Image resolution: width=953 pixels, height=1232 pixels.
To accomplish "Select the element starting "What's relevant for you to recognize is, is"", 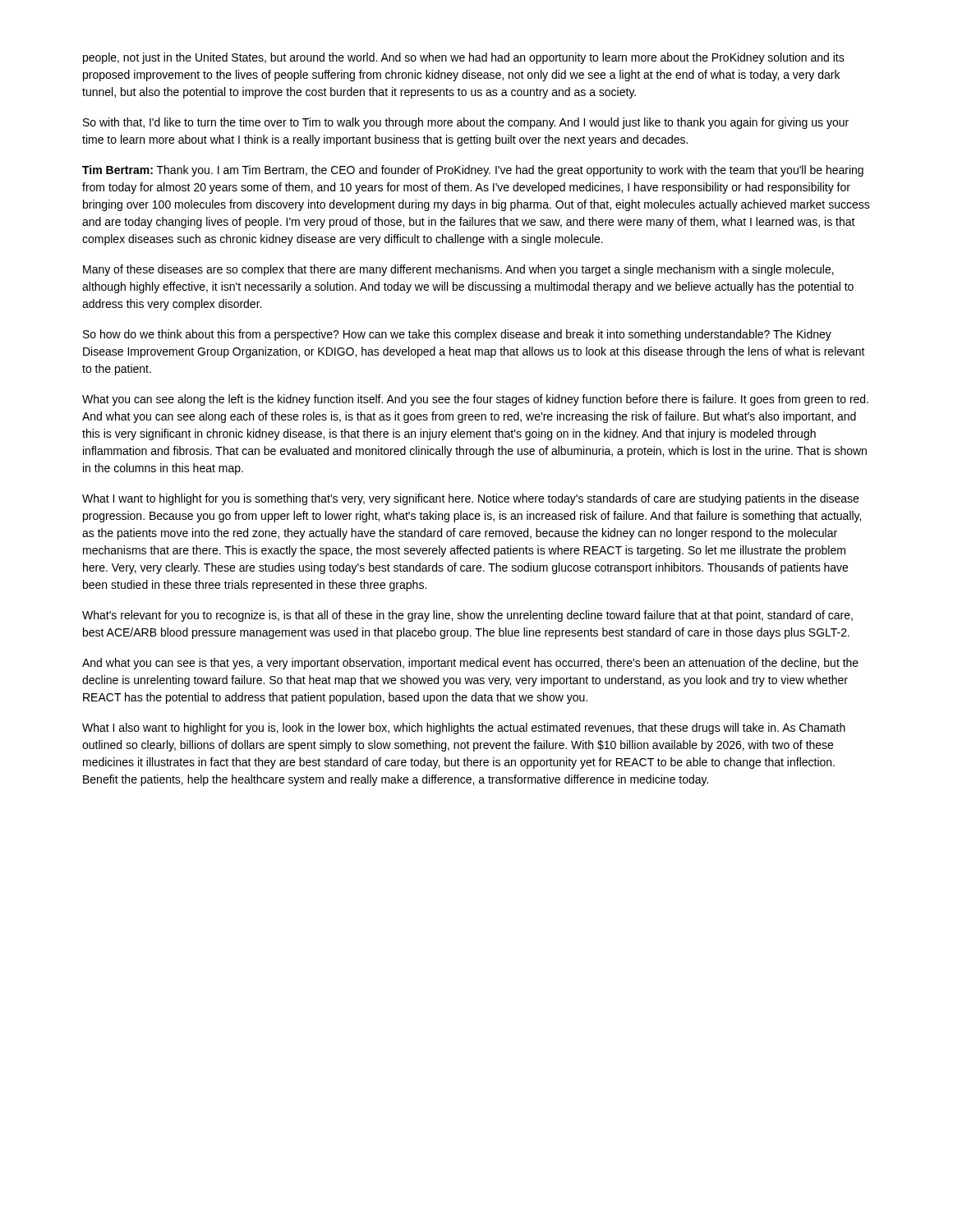I will tap(468, 624).
